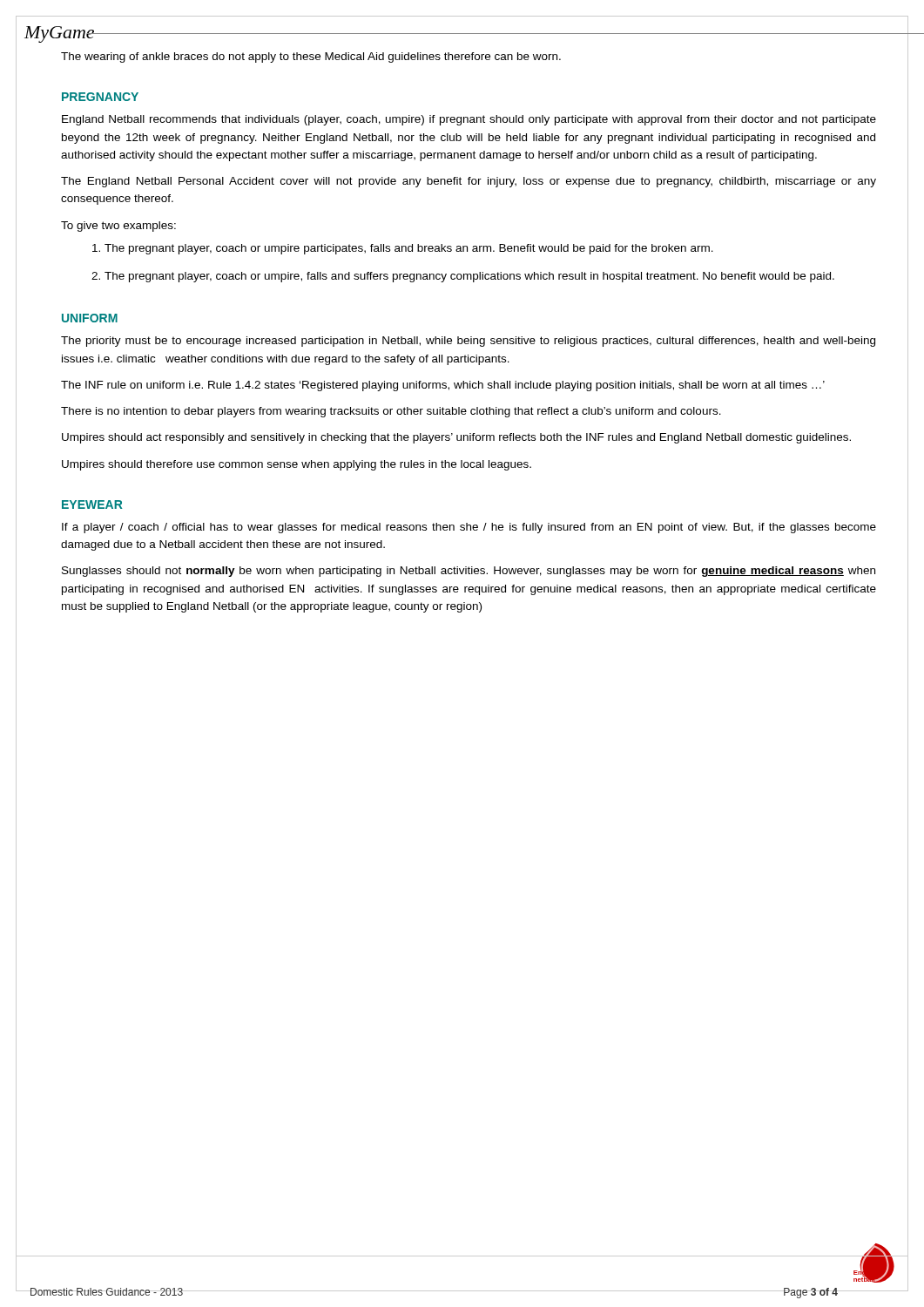Click the passage that begins "There is no intention to"
This screenshot has height=1307, width=924.
coord(391,411)
